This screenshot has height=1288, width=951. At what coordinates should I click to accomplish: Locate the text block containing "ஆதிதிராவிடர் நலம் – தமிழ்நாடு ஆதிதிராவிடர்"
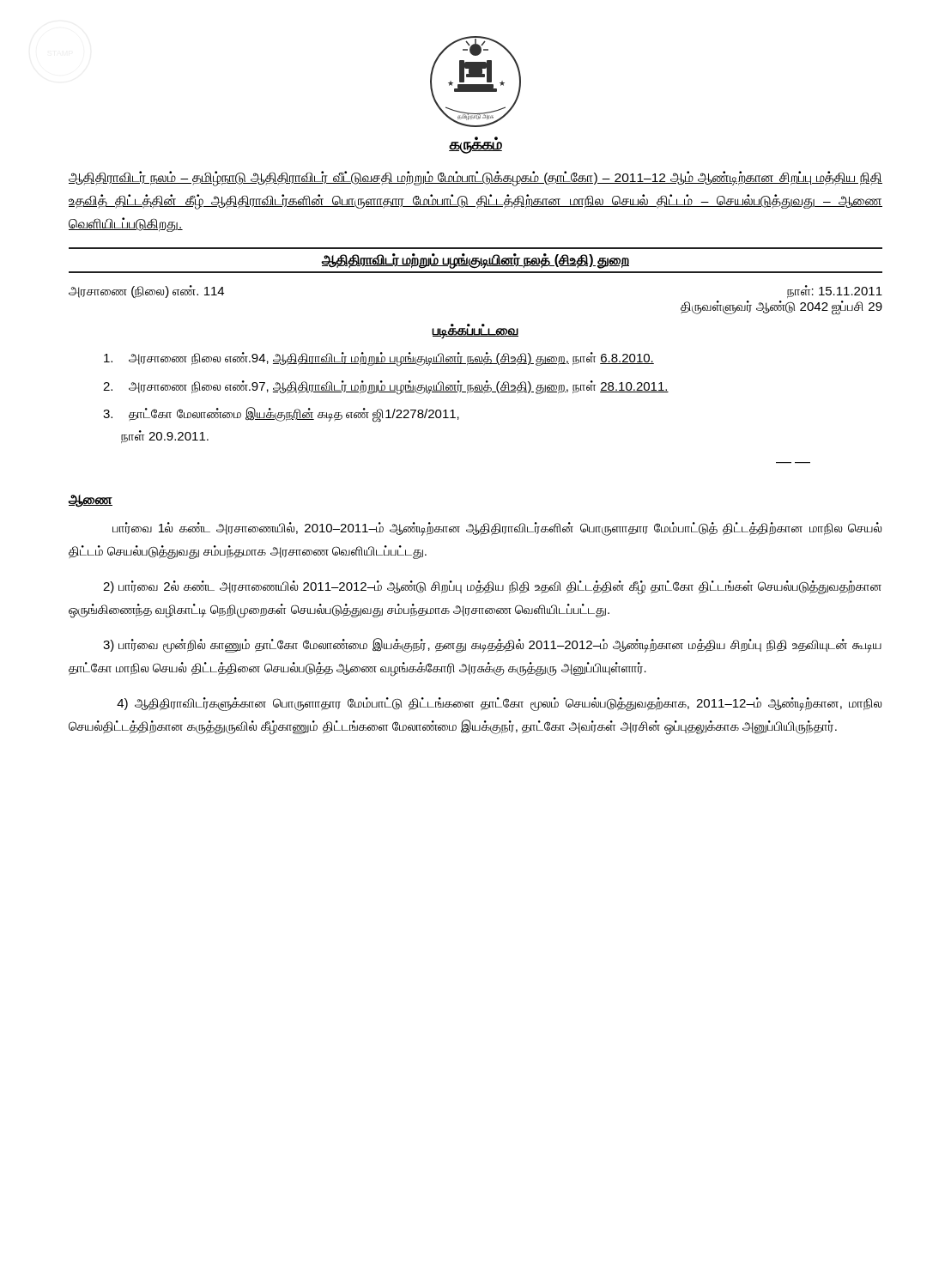tap(476, 201)
